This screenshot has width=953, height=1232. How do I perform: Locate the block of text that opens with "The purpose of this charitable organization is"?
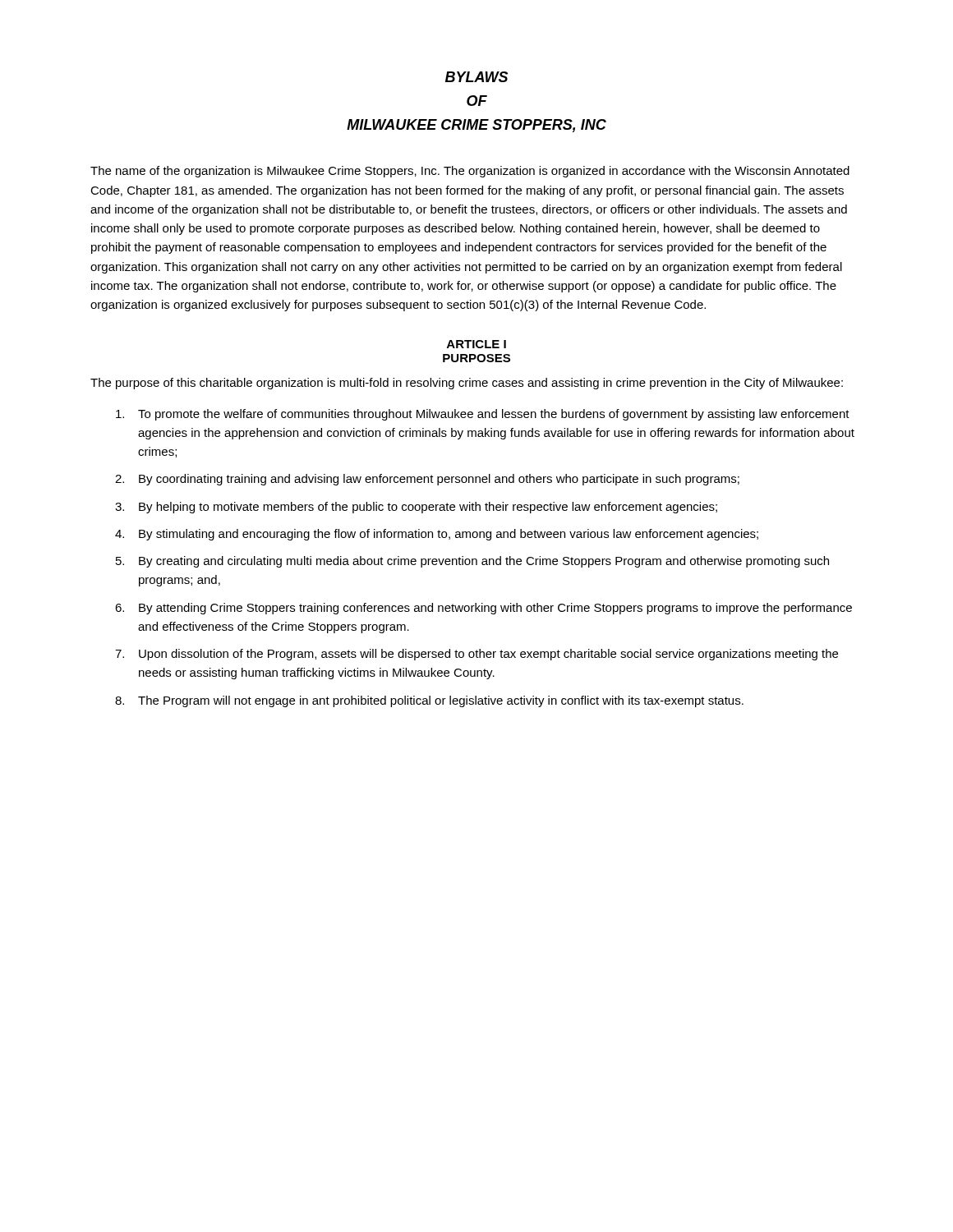click(x=467, y=383)
